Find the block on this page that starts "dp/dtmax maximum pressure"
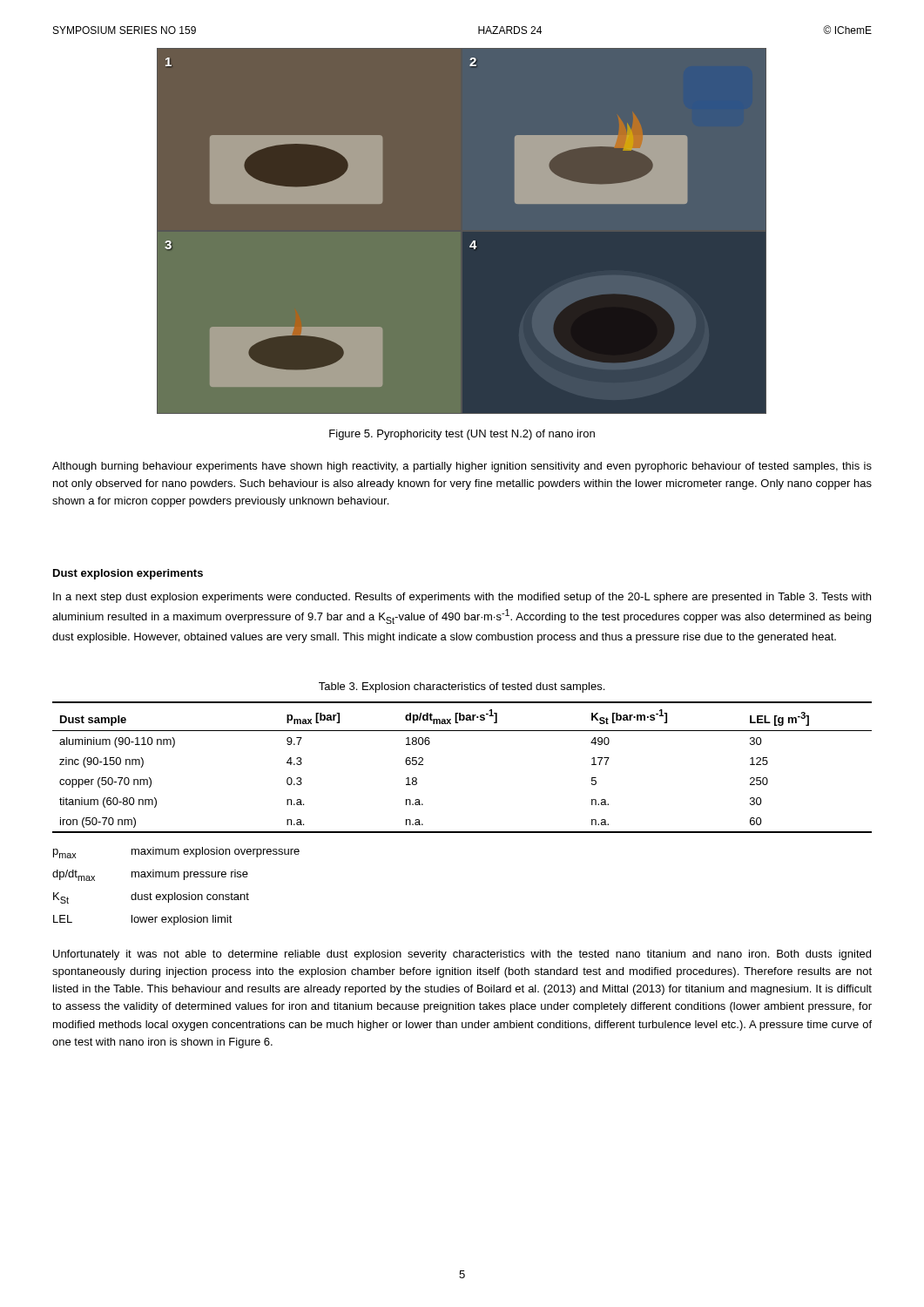Image resolution: width=924 pixels, height=1307 pixels. pos(150,875)
